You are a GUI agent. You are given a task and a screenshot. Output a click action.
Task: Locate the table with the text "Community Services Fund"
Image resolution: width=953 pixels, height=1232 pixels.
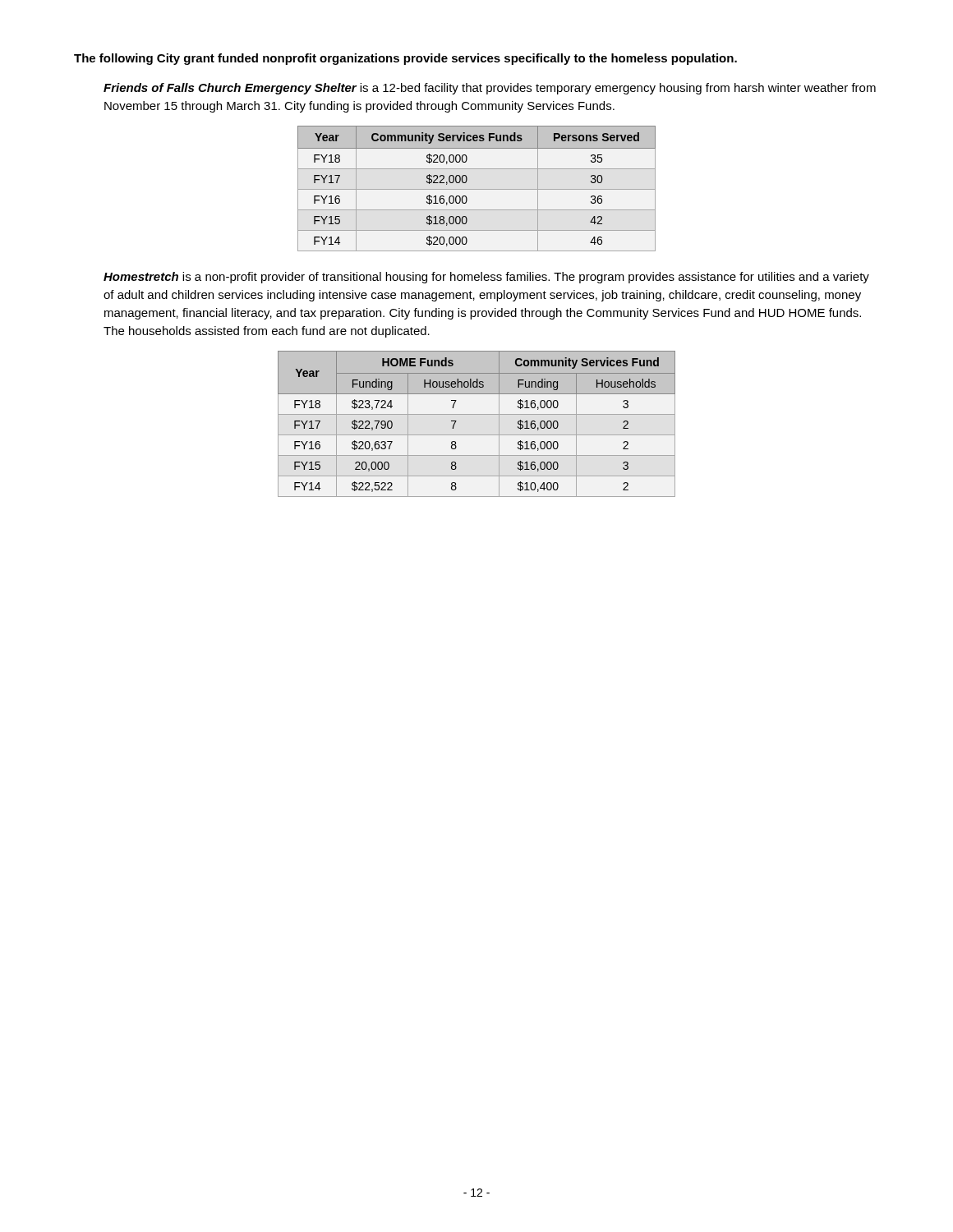[476, 424]
